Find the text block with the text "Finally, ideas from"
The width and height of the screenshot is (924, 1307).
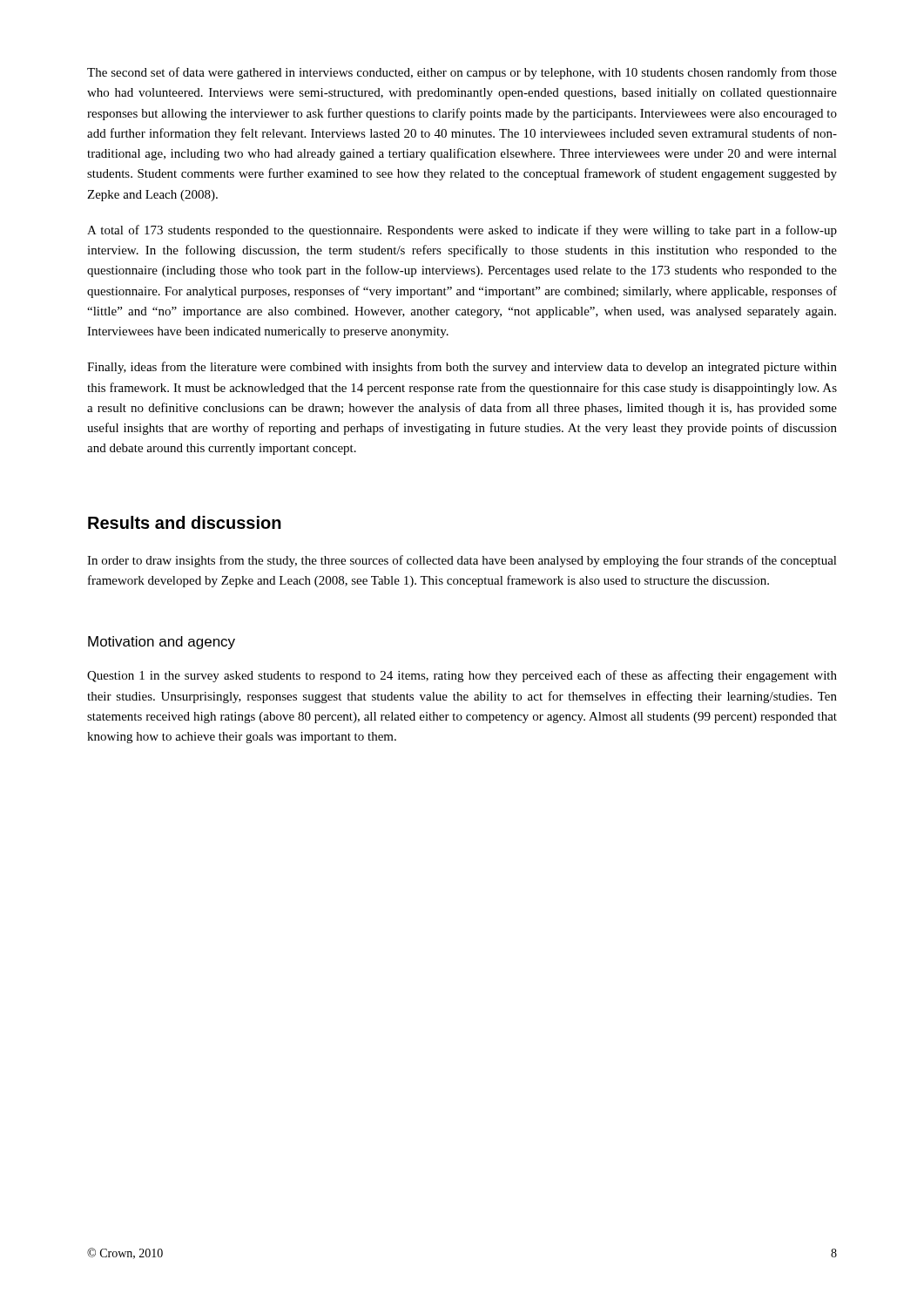click(x=462, y=408)
